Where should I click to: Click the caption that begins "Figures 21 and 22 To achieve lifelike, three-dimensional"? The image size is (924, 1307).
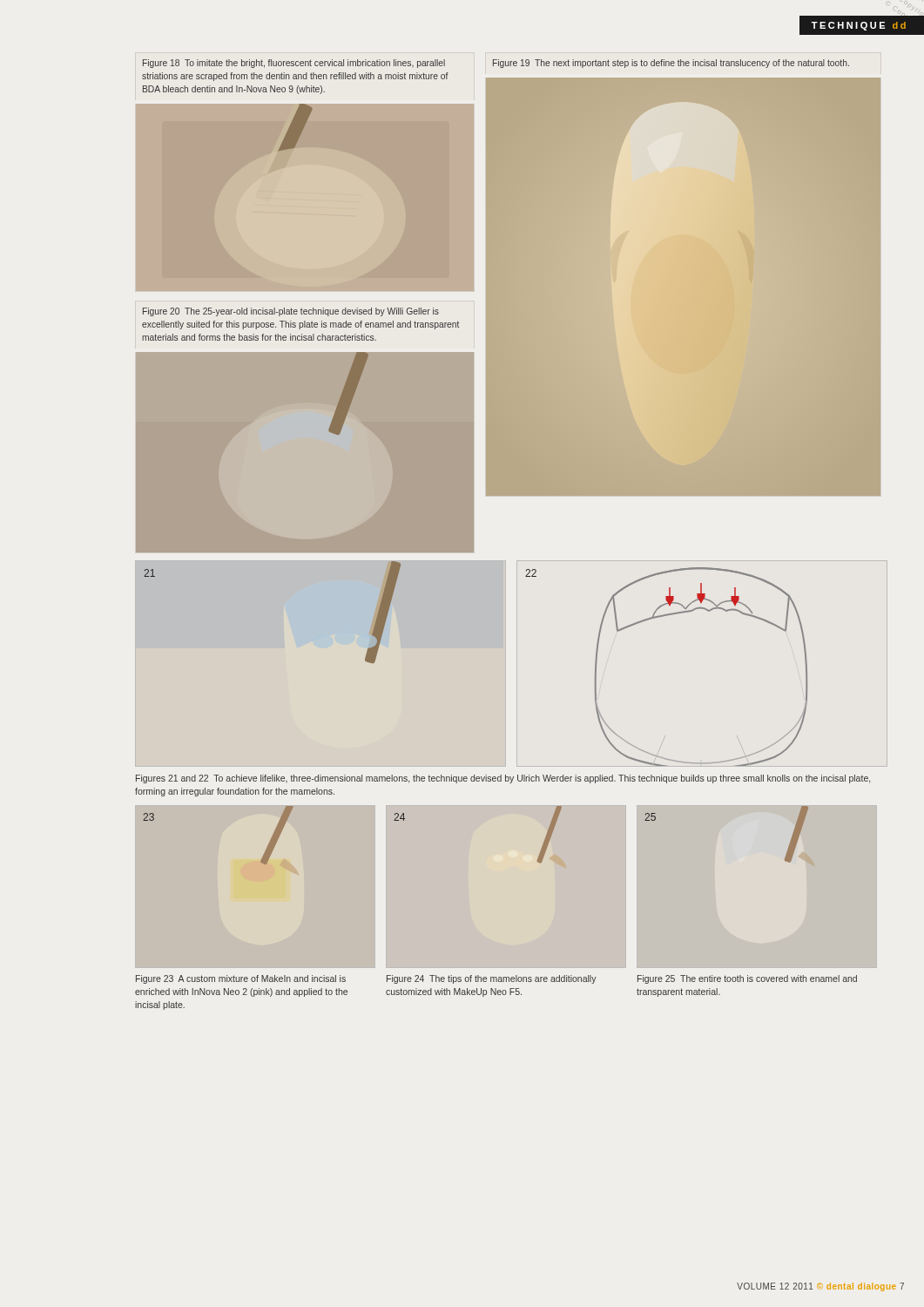pos(503,784)
